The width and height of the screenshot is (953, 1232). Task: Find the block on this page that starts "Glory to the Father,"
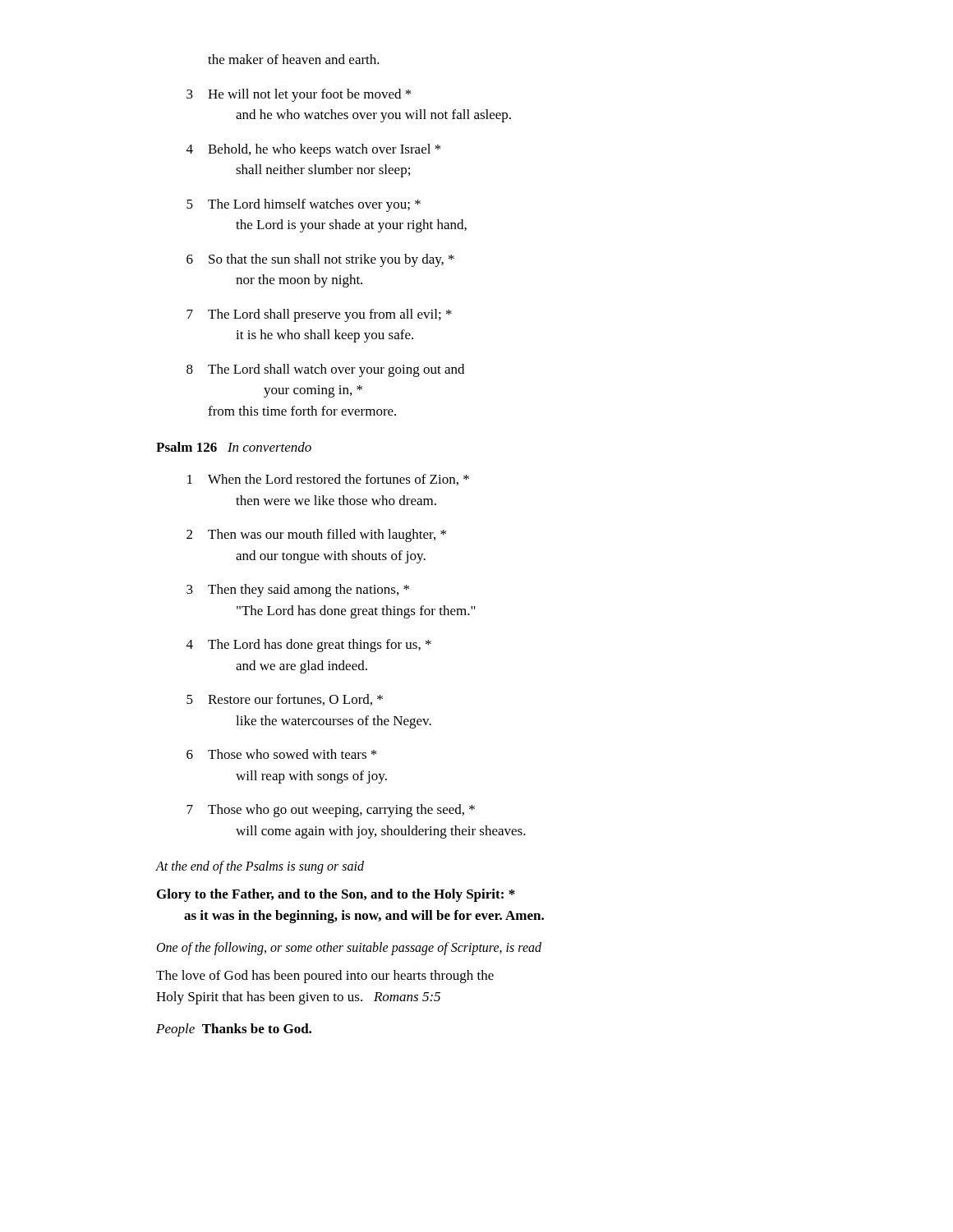pos(444,906)
